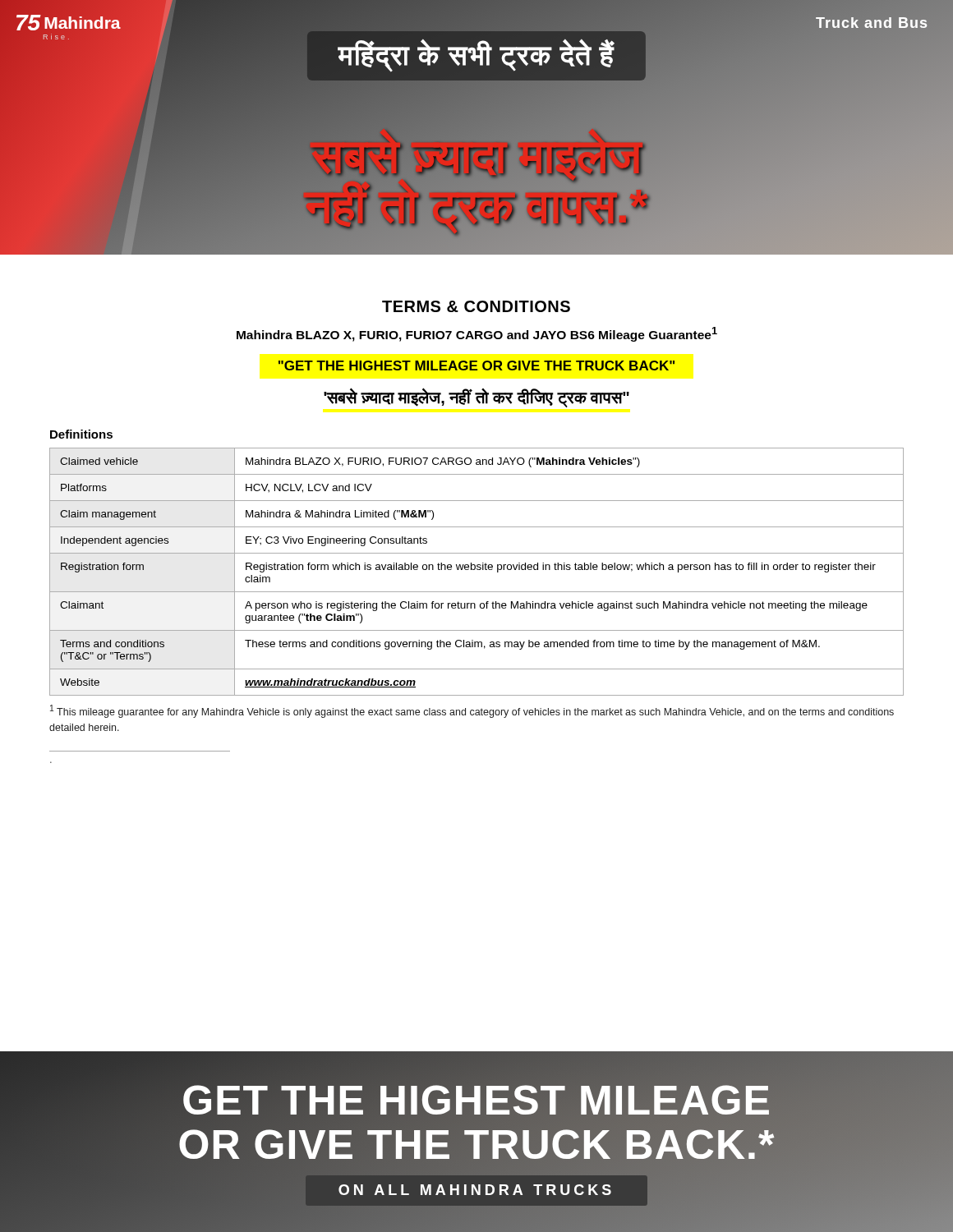Screen dimensions: 1232x953
Task: Find the table that mentions "Registration form which is"
Action: pos(476,572)
